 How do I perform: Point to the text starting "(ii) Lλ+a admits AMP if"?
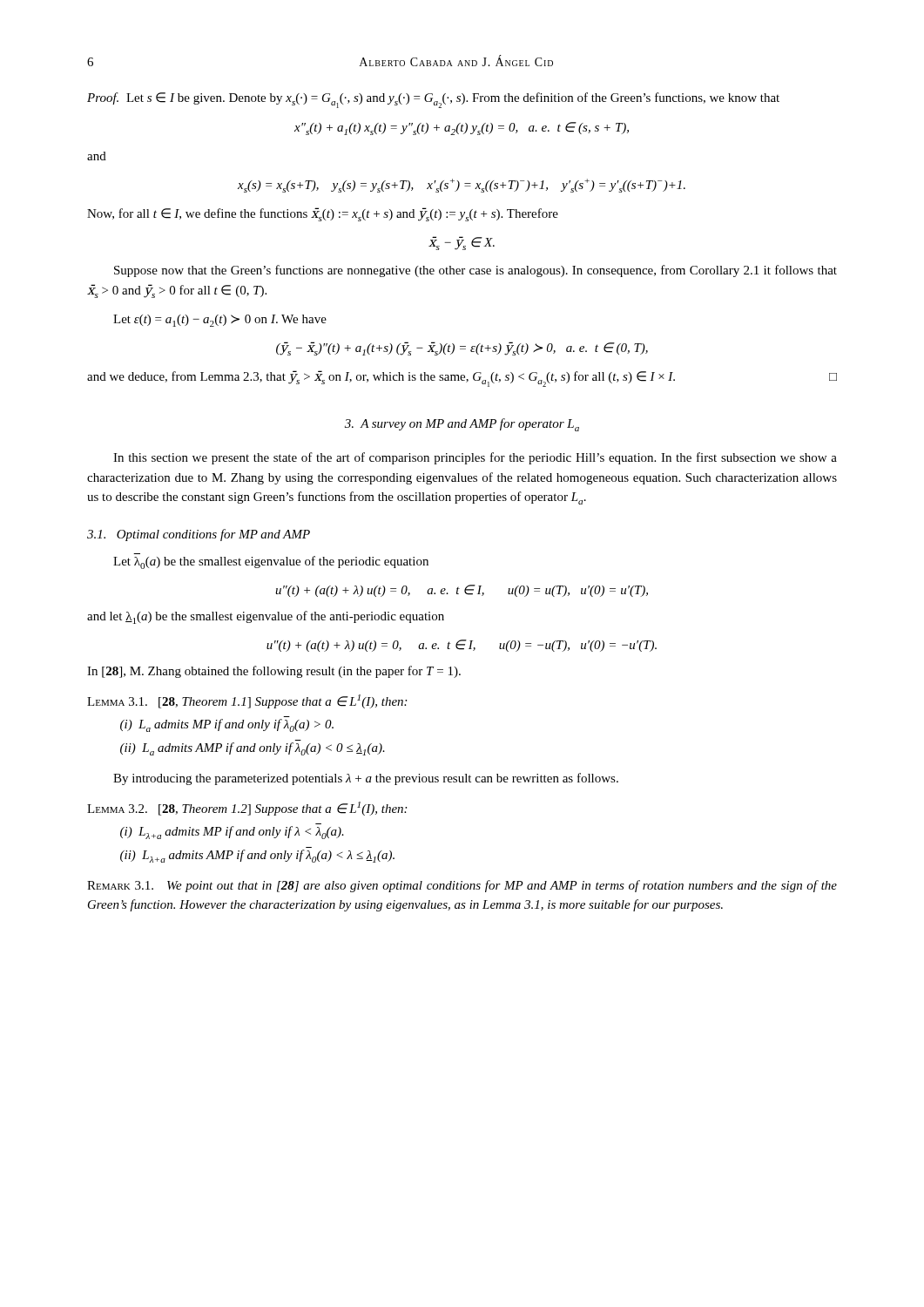[258, 856]
